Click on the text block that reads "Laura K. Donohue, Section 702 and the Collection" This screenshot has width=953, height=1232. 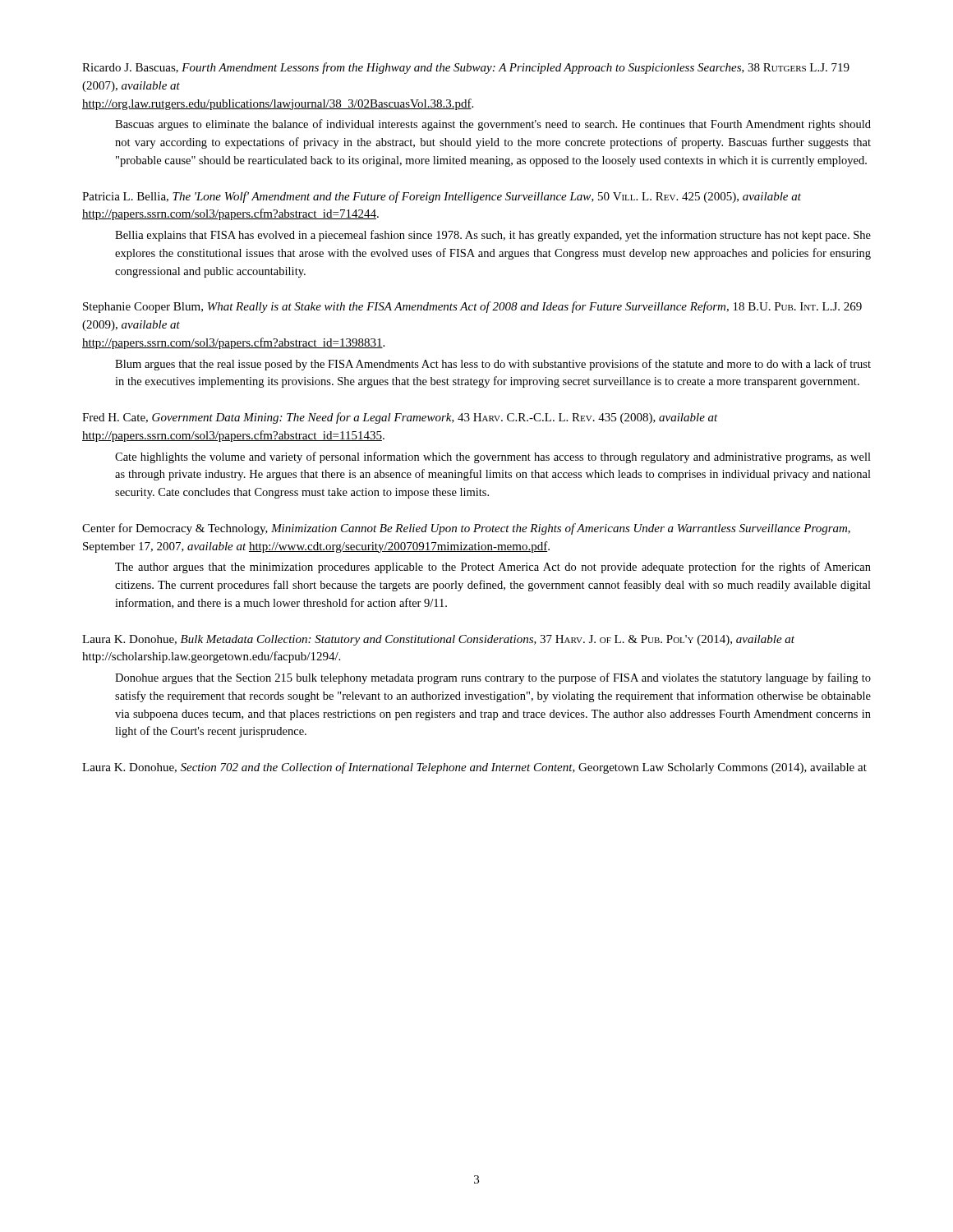point(476,768)
